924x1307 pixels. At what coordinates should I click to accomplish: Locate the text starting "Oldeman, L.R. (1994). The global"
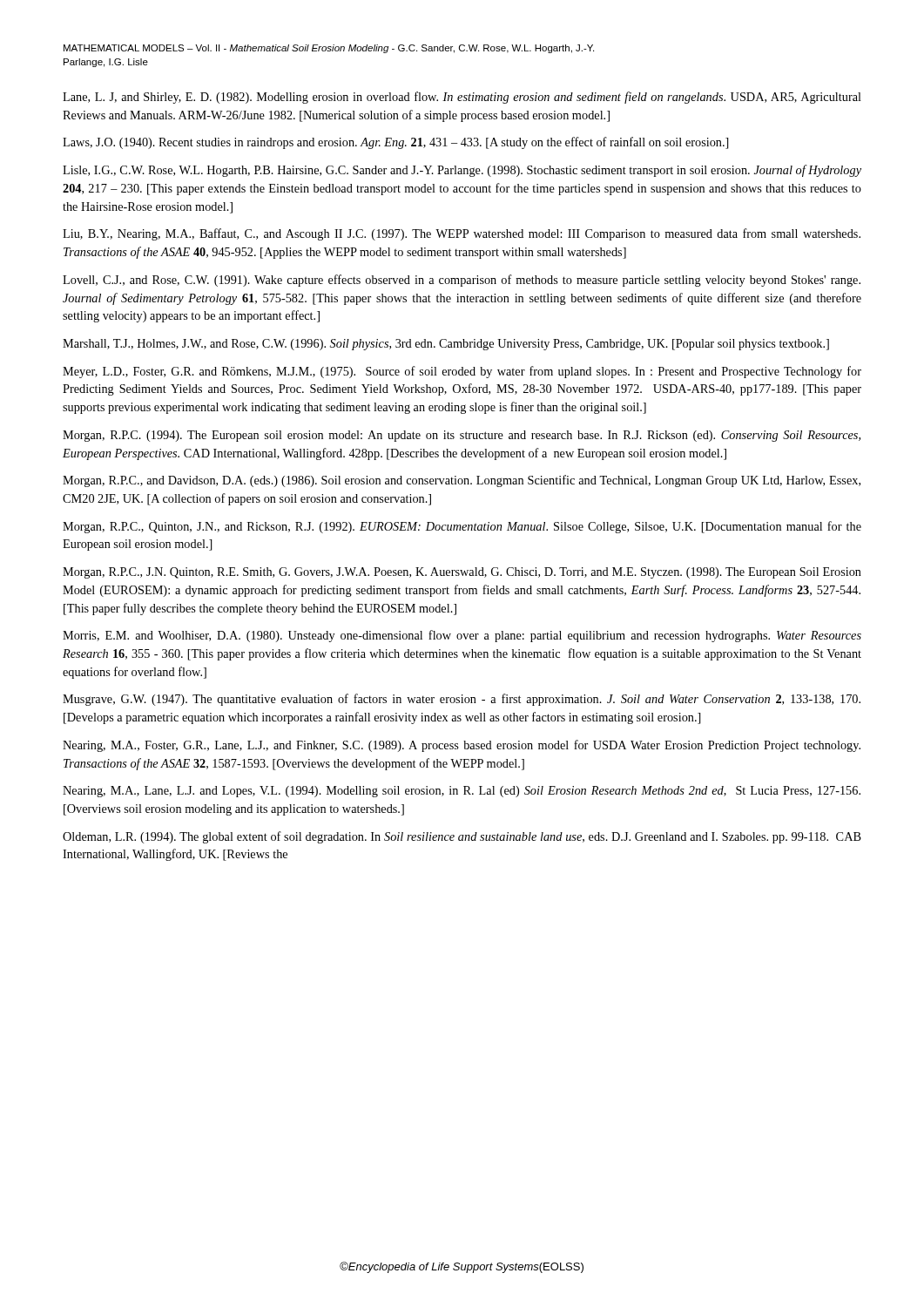(462, 845)
